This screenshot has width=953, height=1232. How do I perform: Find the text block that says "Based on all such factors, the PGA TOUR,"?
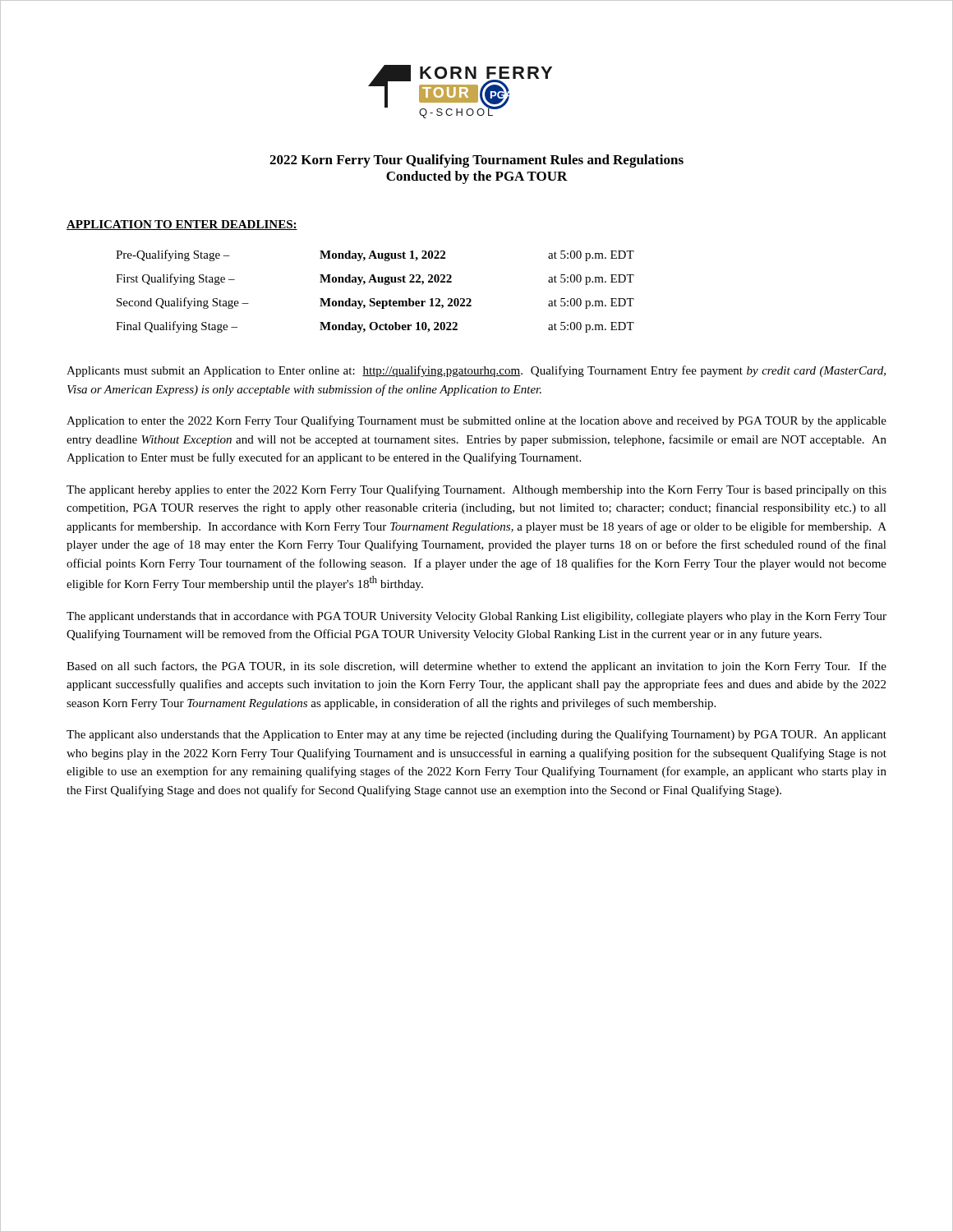476,684
